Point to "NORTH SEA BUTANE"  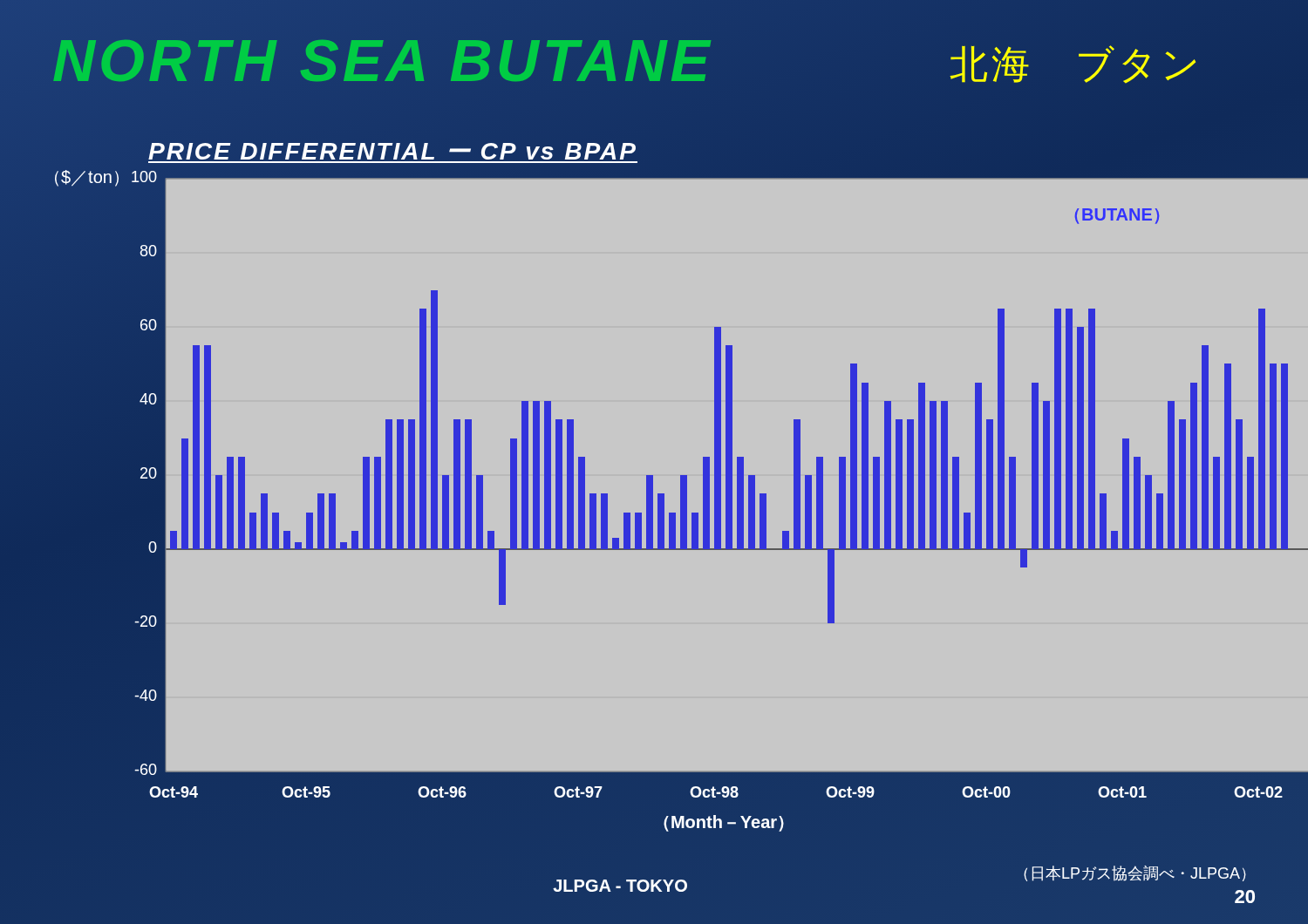click(383, 60)
